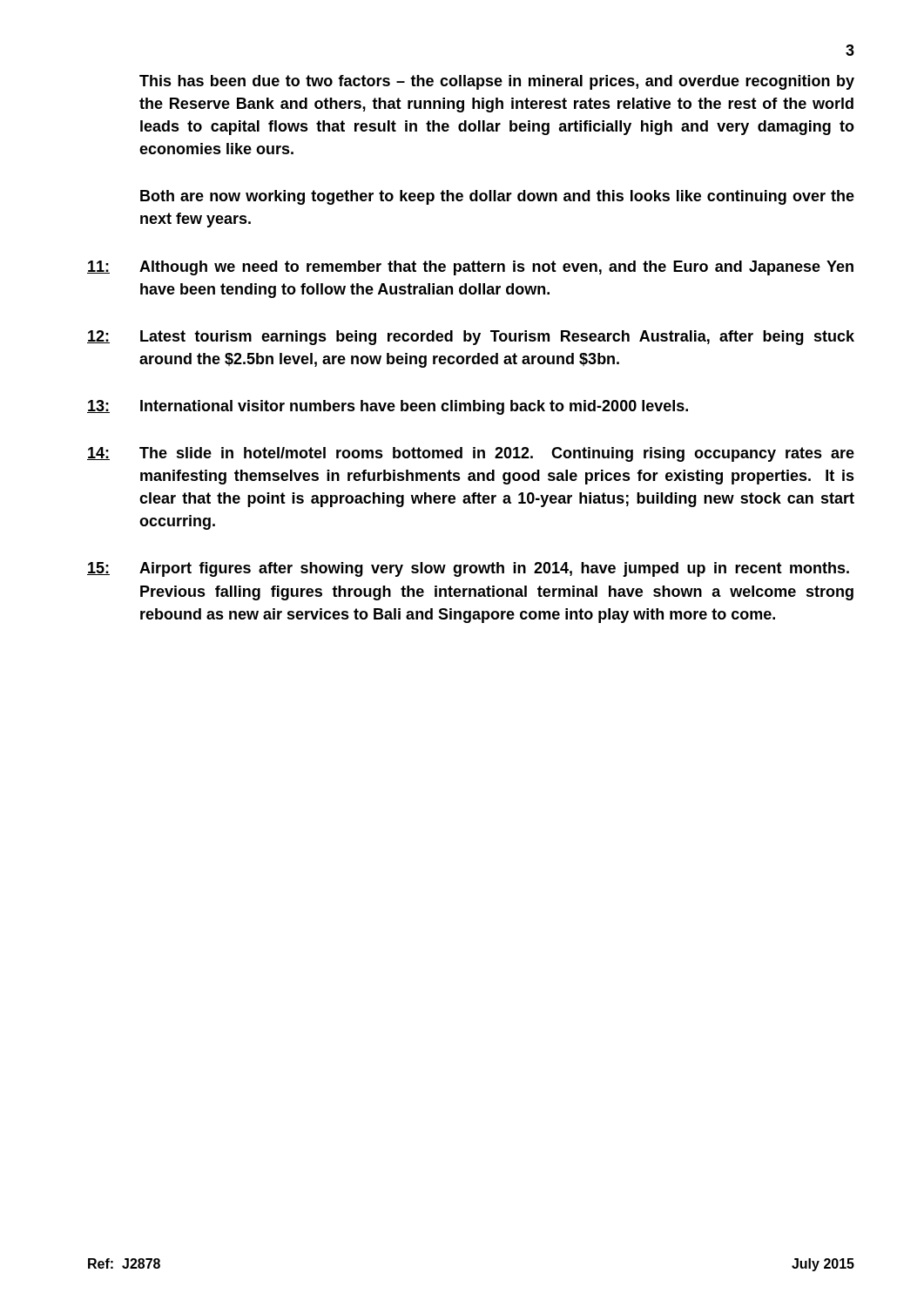Image resolution: width=924 pixels, height=1307 pixels.
Task: Where is the passage that starts "14: The slide in hotel/motel"?
Action: (471, 487)
